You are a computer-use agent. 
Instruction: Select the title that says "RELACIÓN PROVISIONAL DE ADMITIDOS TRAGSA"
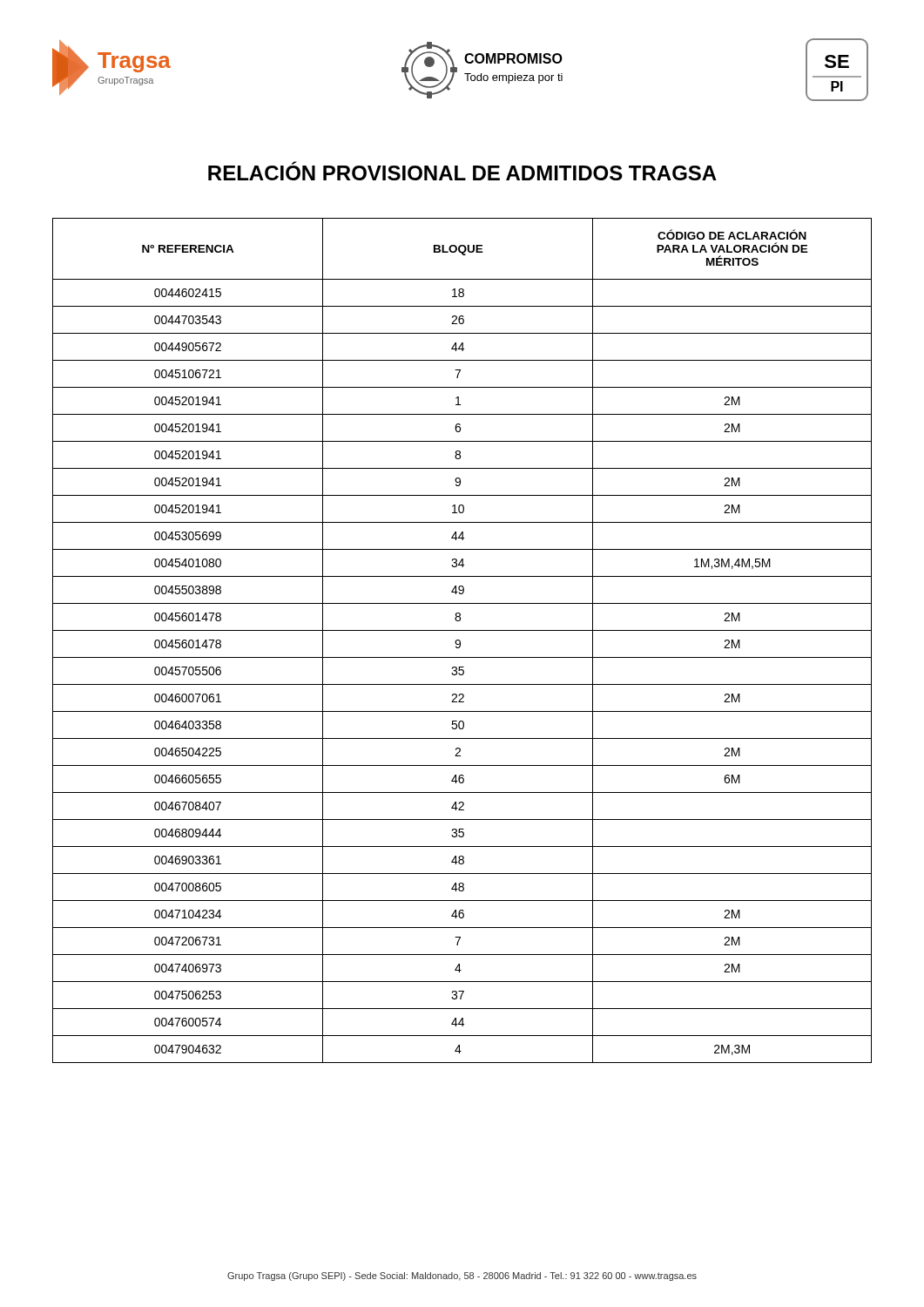pyautogui.click(x=462, y=173)
